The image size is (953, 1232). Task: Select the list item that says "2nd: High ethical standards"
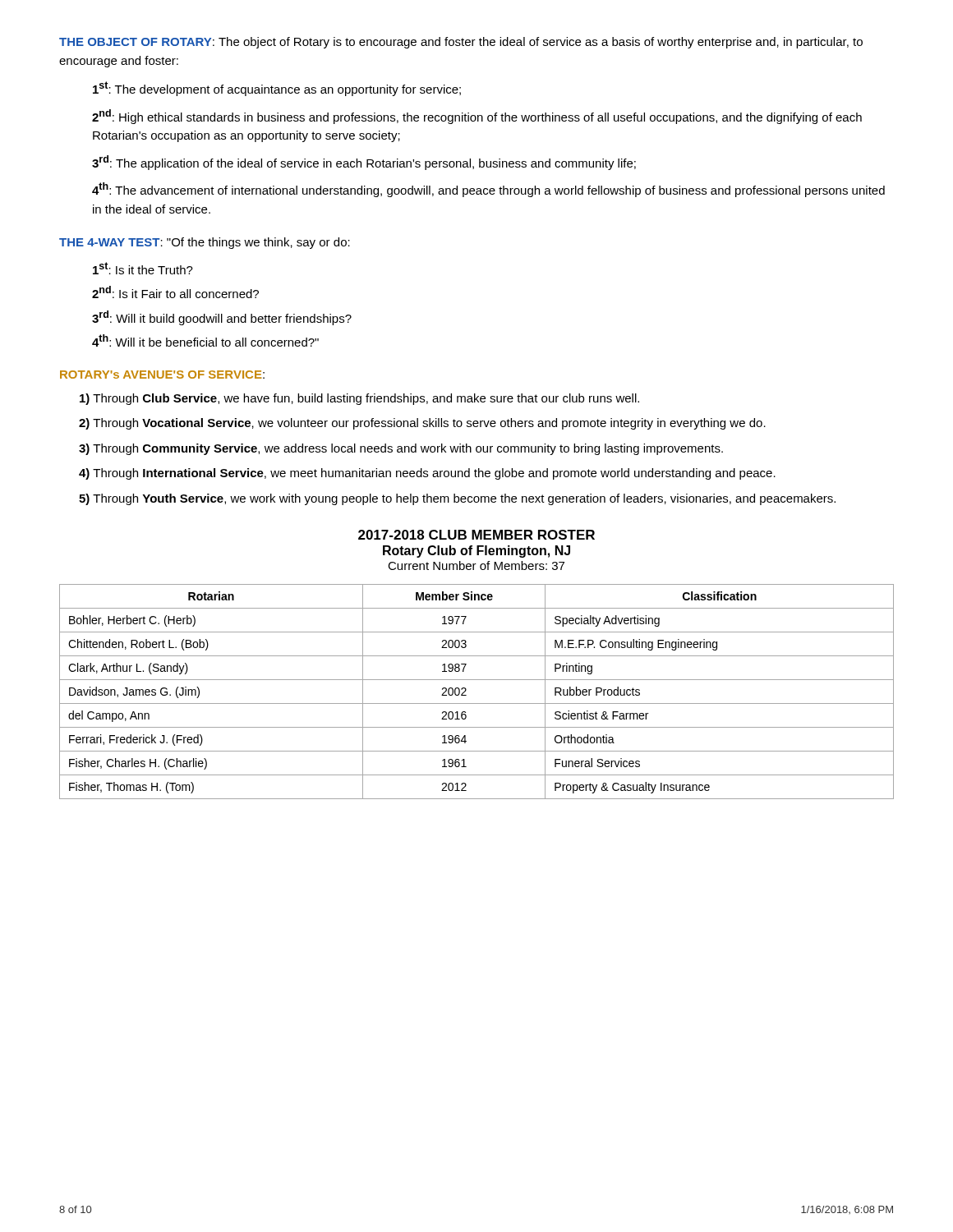477,125
